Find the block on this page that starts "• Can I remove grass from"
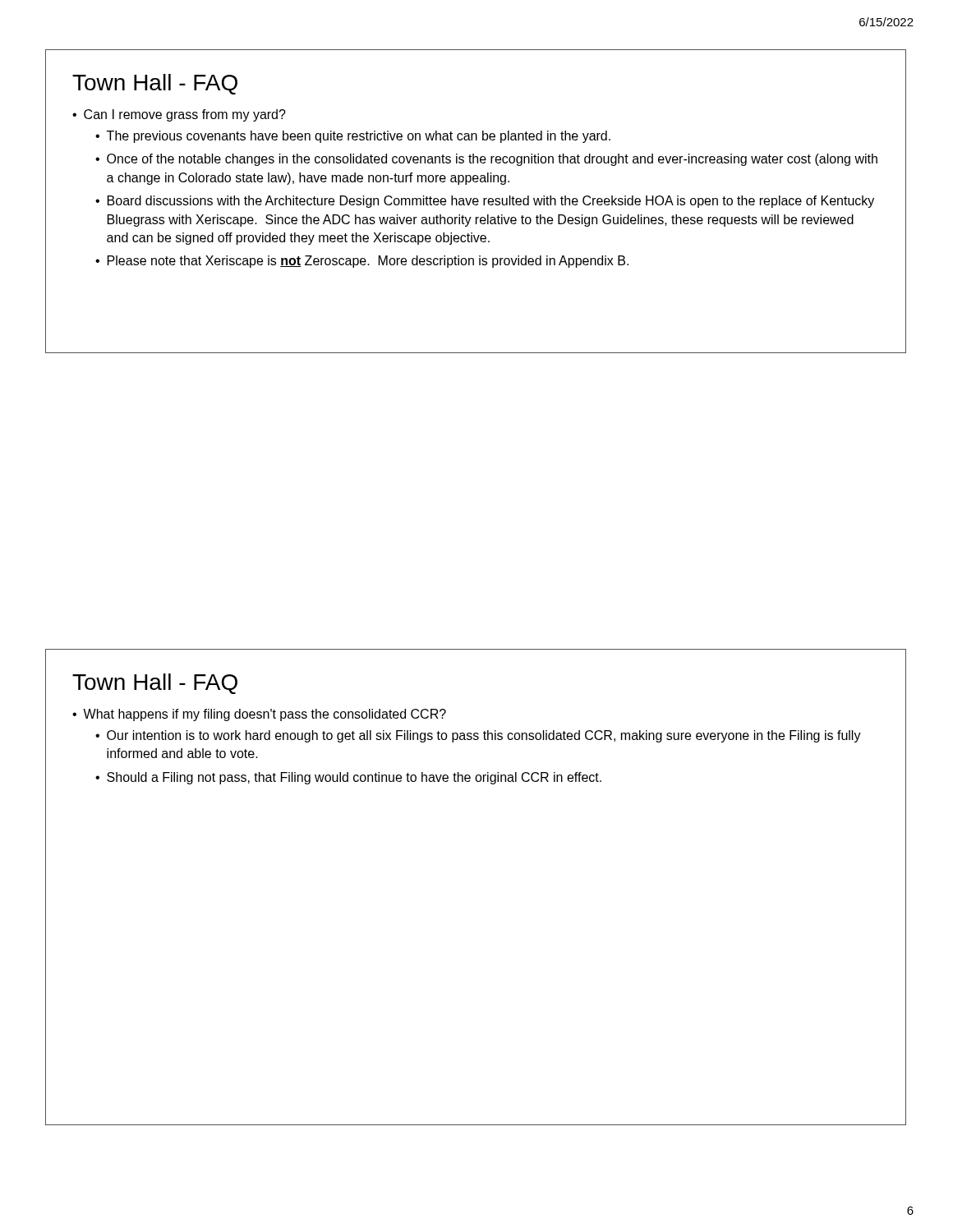This screenshot has height=1232, width=953. [179, 115]
